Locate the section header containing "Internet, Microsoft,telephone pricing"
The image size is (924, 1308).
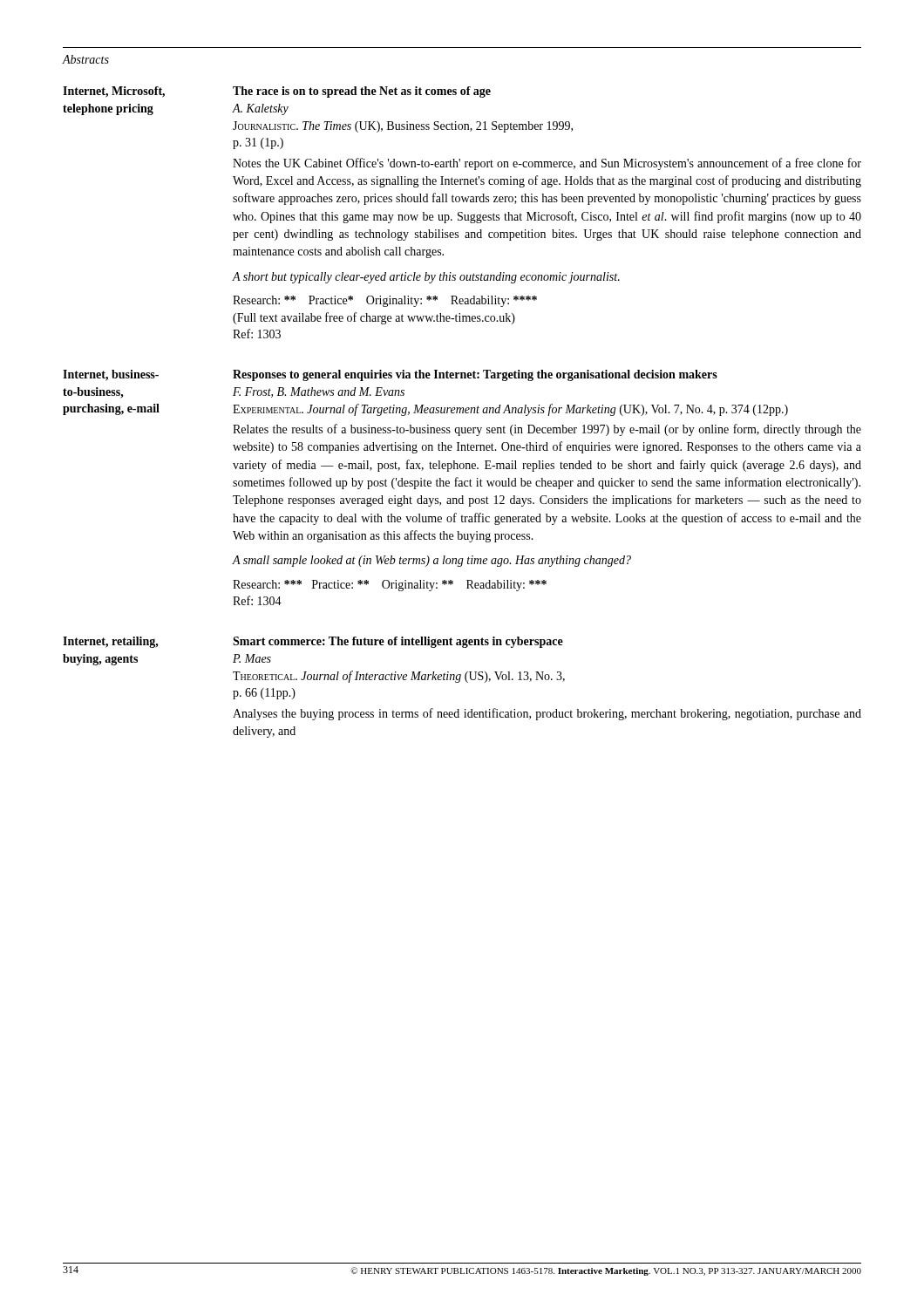tap(114, 100)
